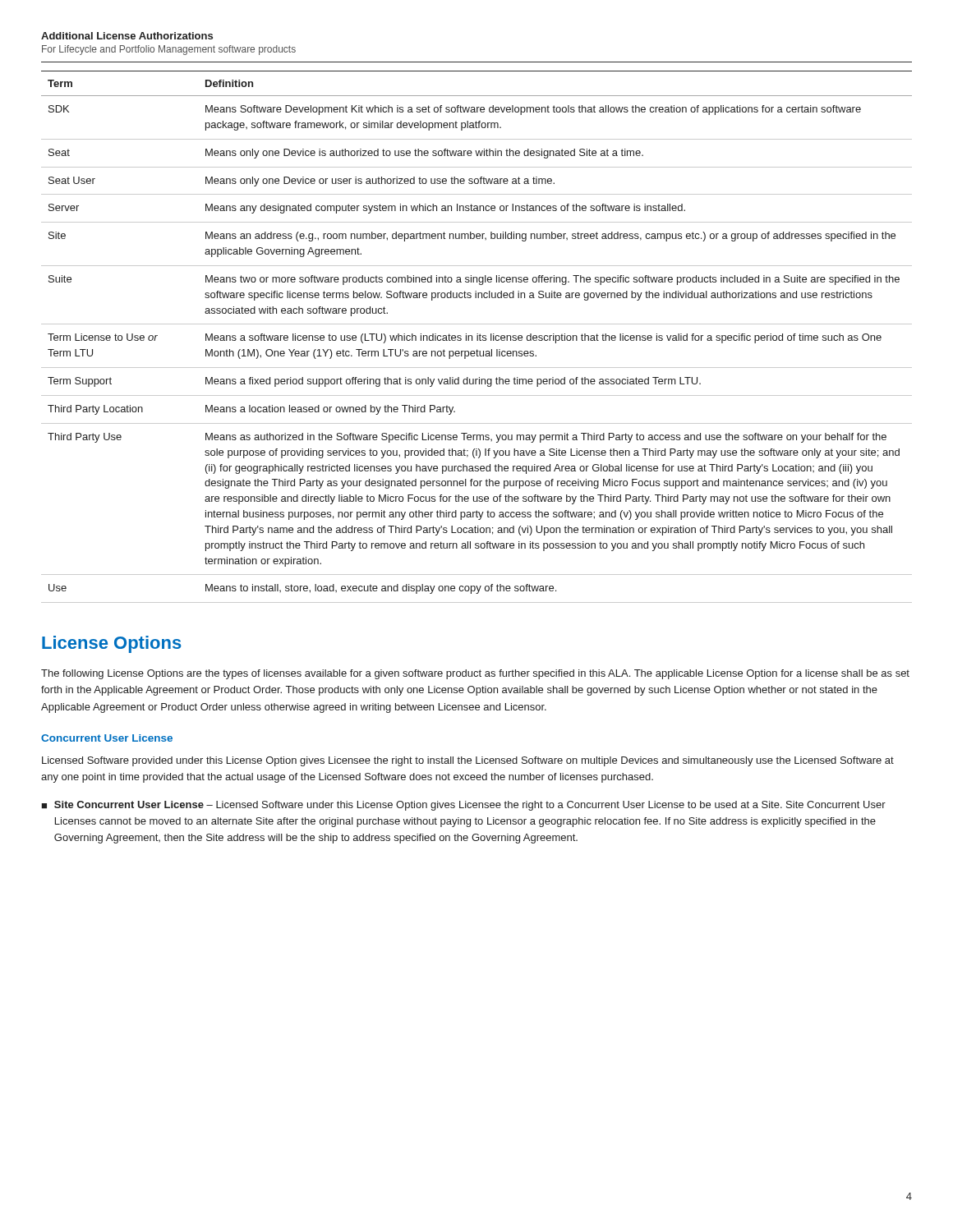Find the text starting "Licensed Software provided under this"
The width and height of the screenshot is (953, 1232).
click(467, 768)
